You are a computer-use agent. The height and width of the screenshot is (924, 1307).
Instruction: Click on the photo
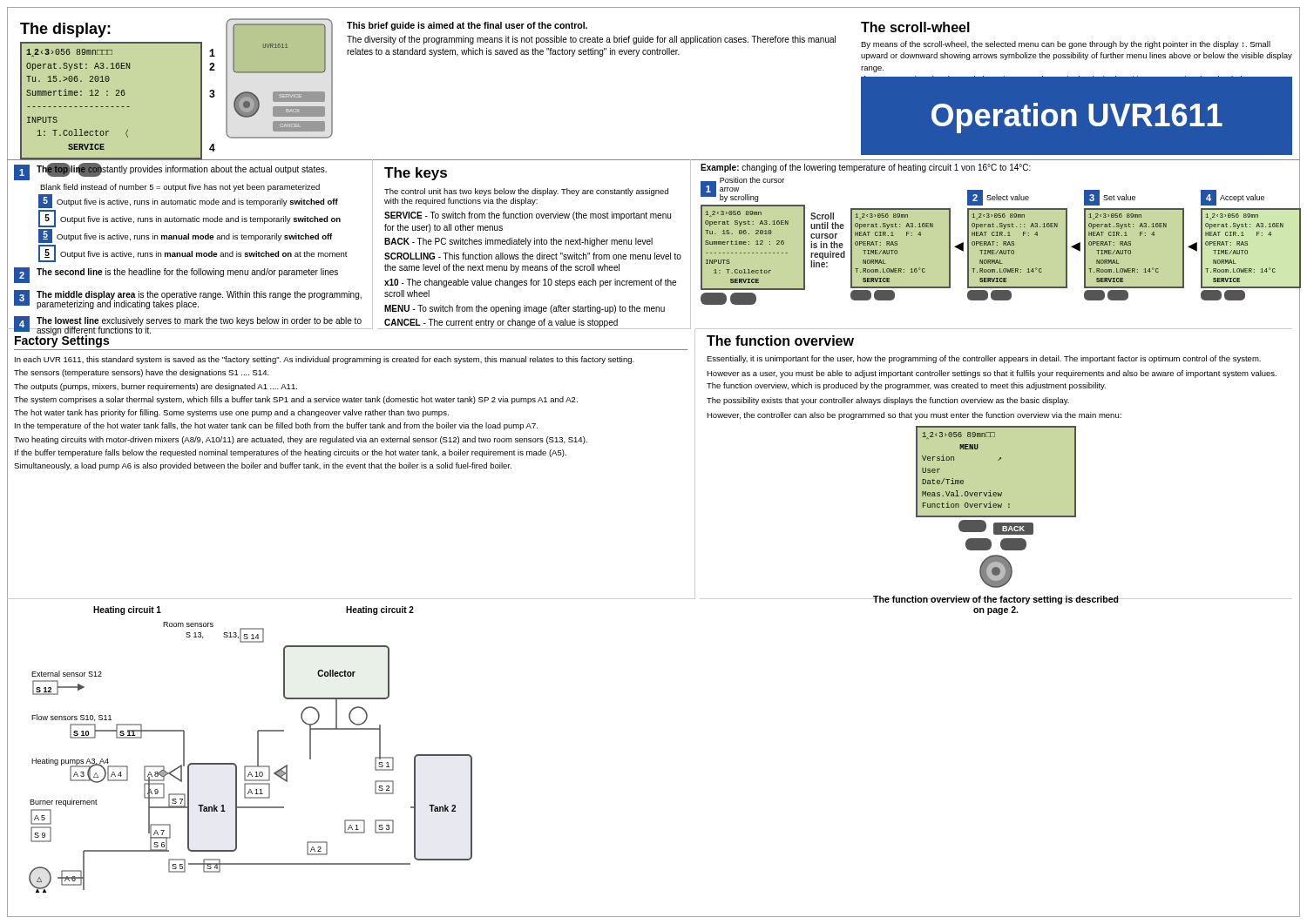tap(279, 78)
